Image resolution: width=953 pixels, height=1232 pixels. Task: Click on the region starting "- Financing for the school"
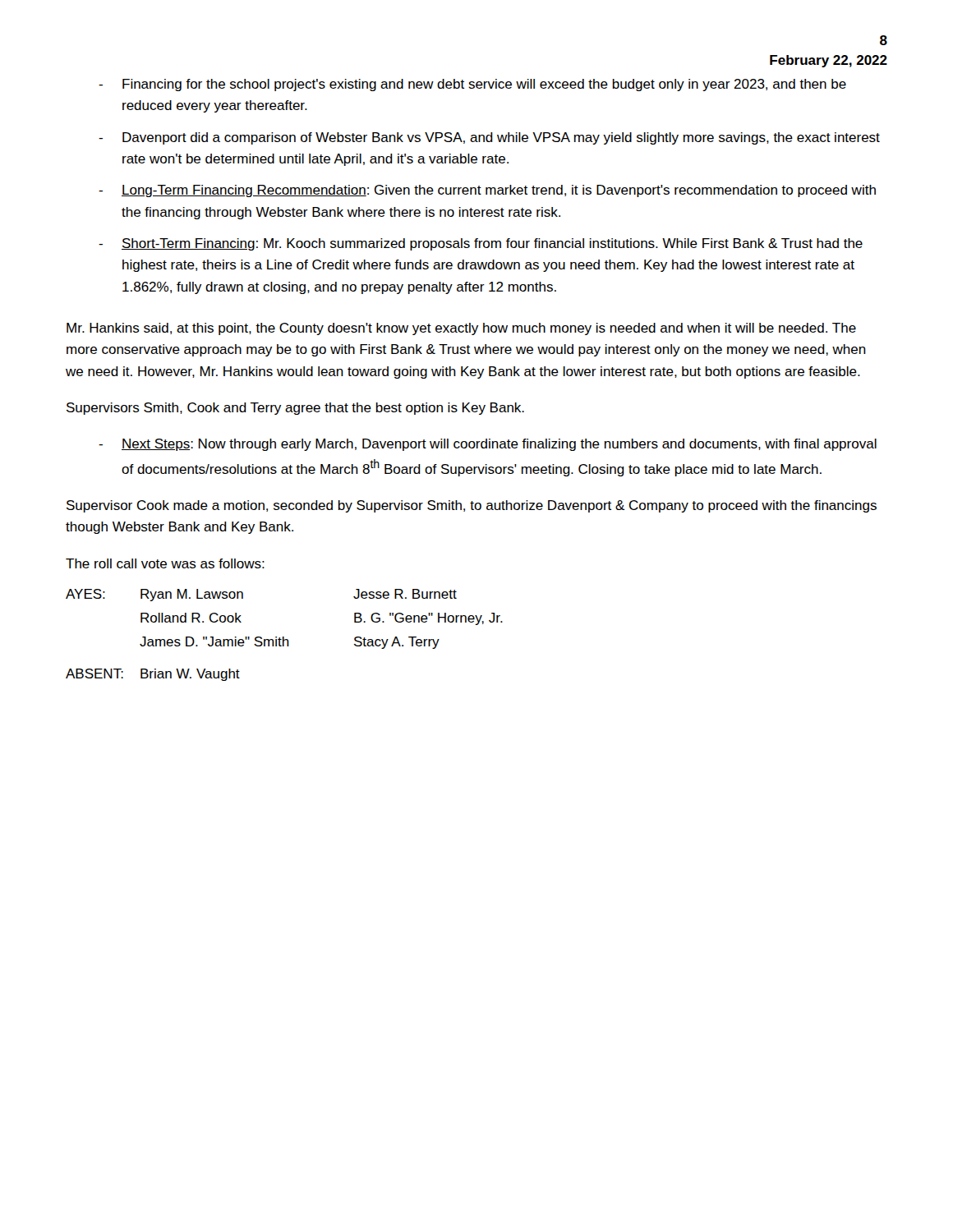493,96
